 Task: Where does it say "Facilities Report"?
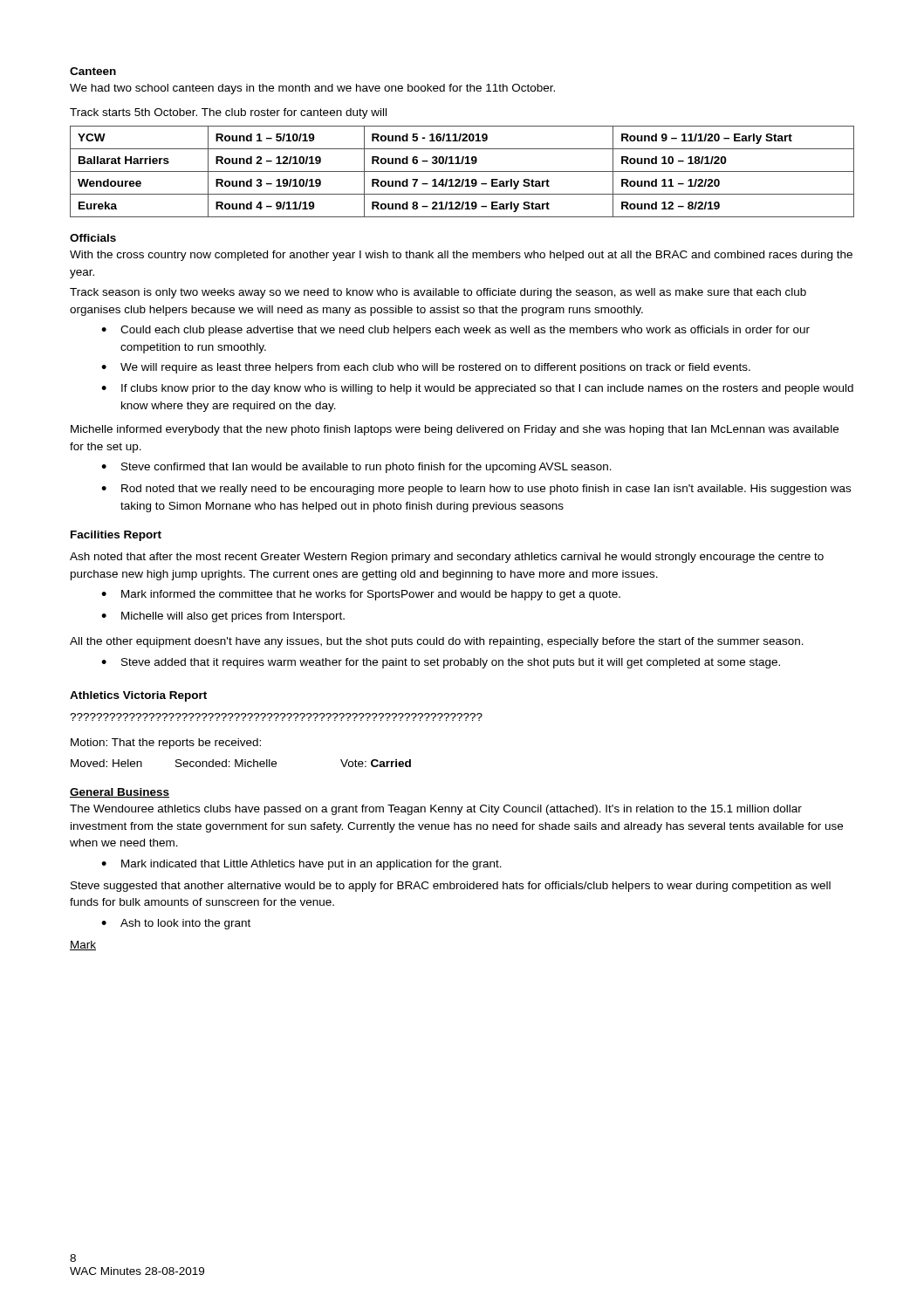pos(116,535)
